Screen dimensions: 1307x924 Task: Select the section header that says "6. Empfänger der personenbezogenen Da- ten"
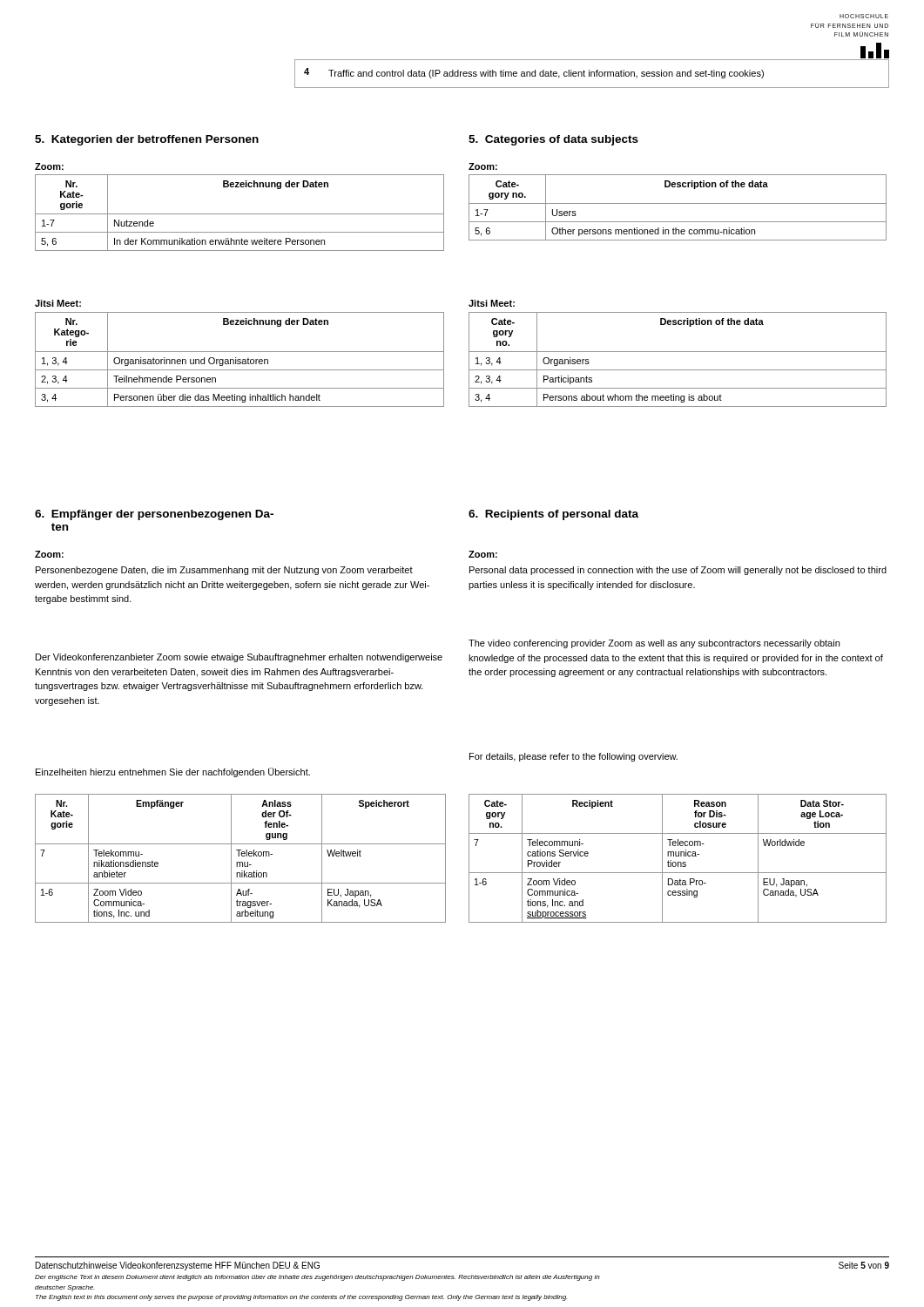coord(154,520)
